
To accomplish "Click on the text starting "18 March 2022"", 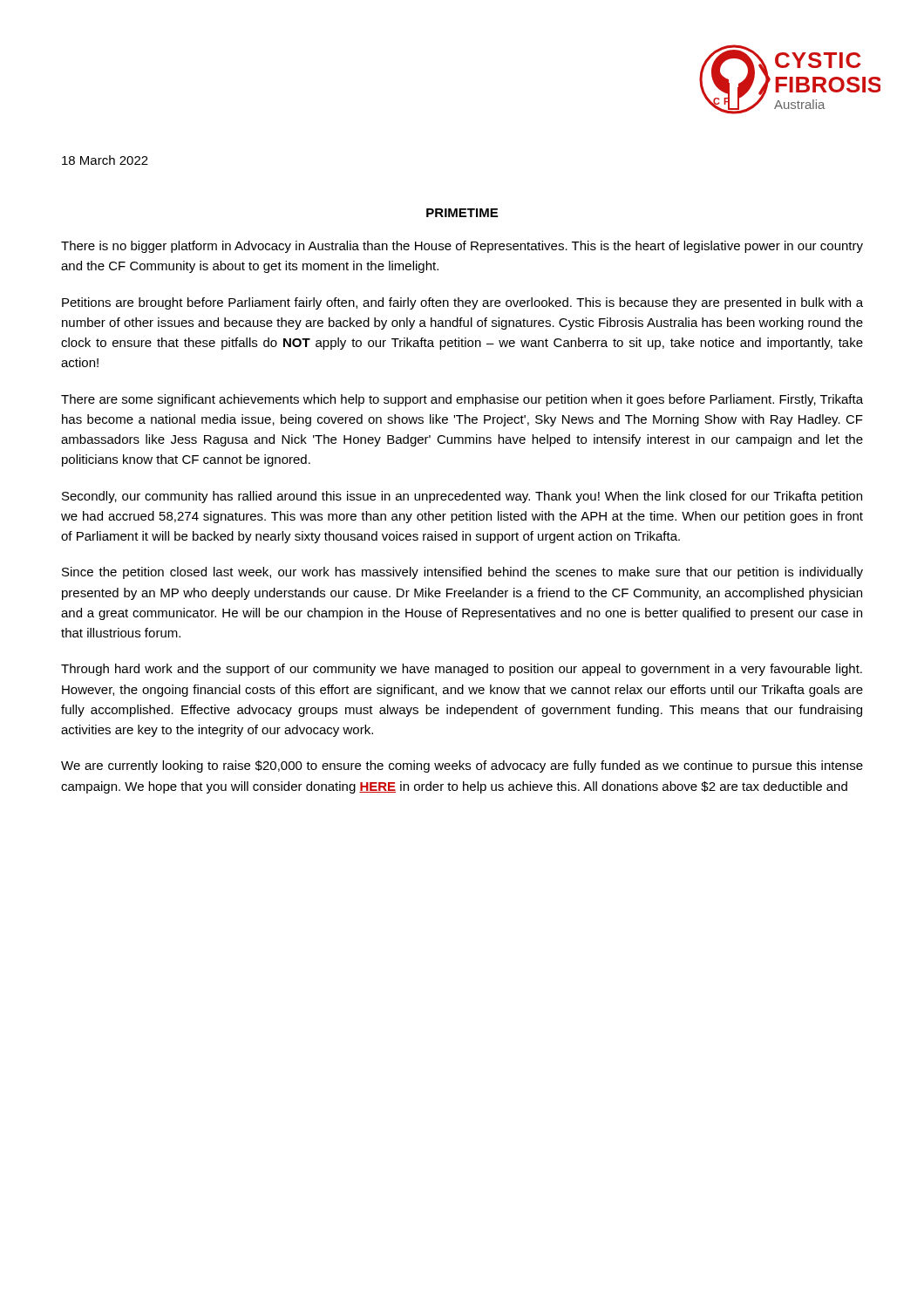I will 105,160.
